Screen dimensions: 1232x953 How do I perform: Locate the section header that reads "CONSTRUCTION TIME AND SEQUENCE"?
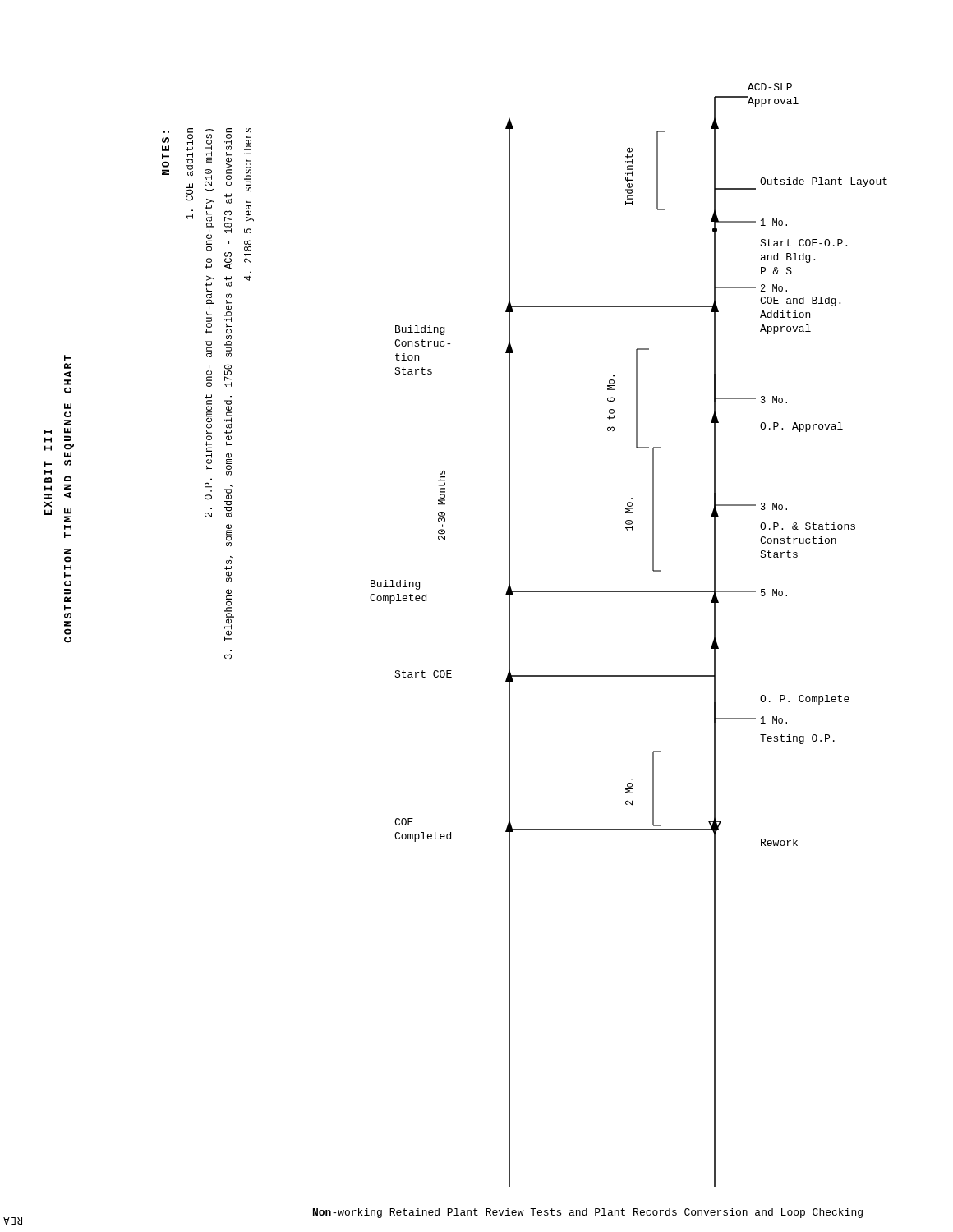[69, 498]
